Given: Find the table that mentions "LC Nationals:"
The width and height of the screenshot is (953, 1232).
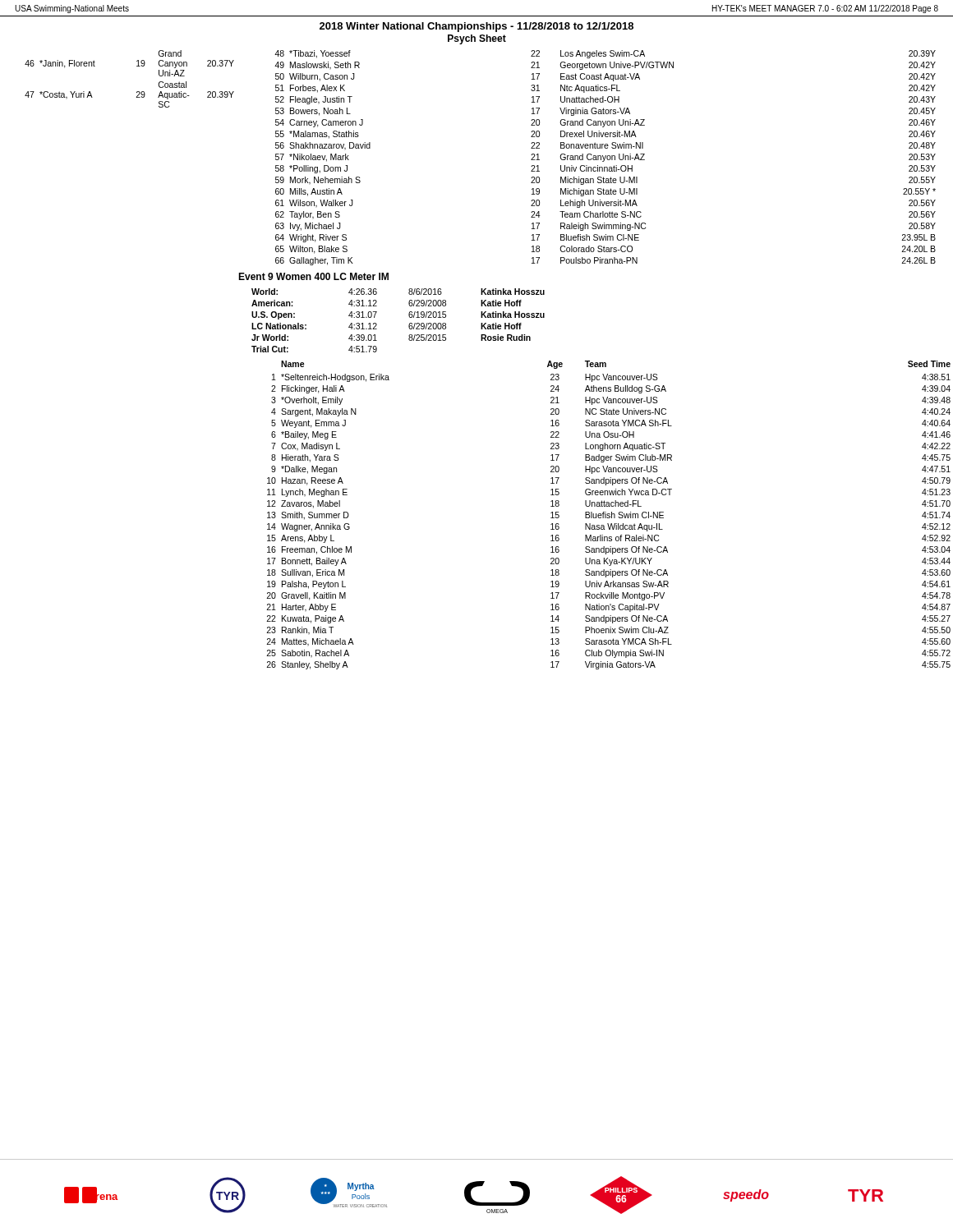Looking at the screenshot, I should point(588,320).
